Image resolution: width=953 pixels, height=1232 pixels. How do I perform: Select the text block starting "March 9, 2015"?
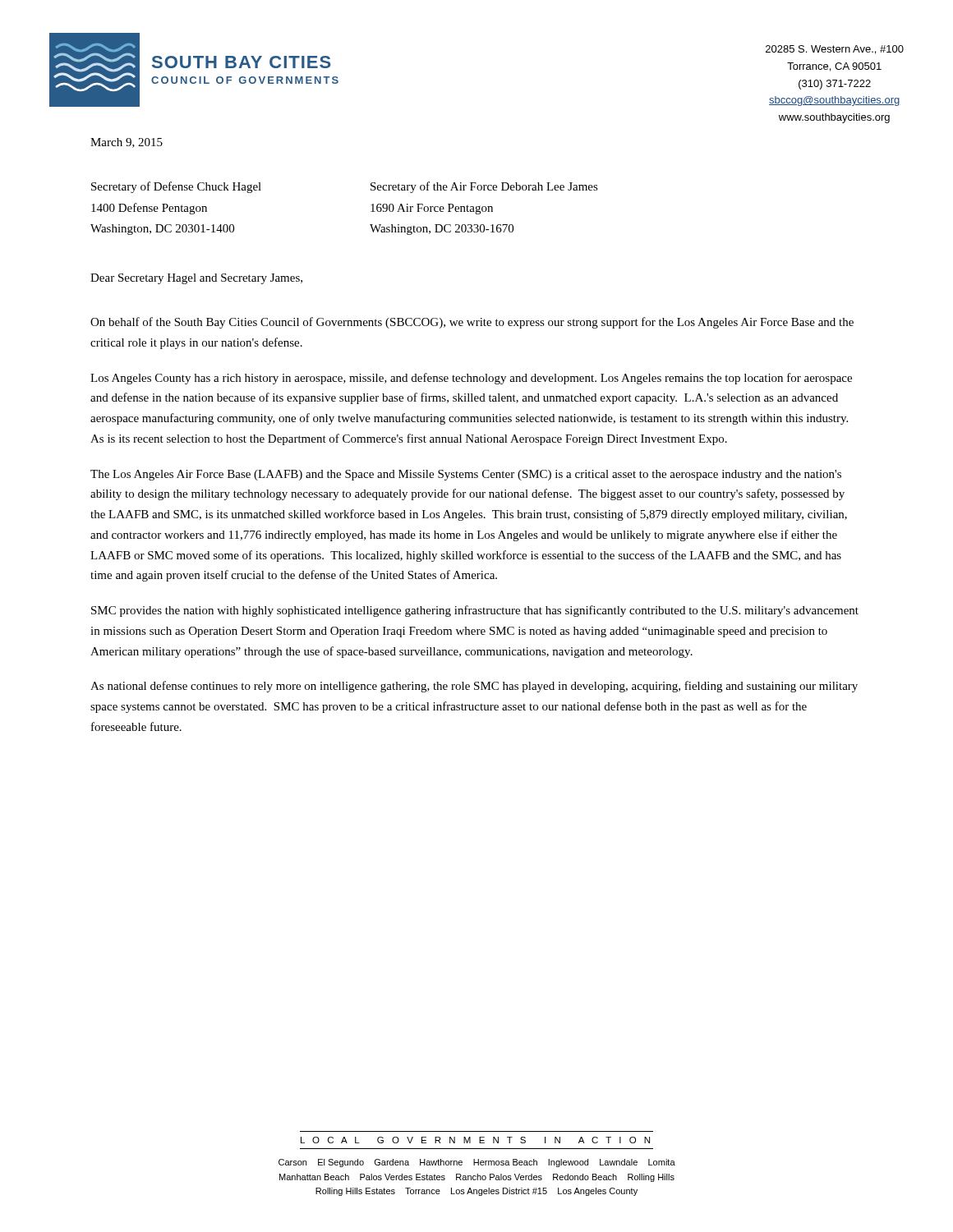126,142
